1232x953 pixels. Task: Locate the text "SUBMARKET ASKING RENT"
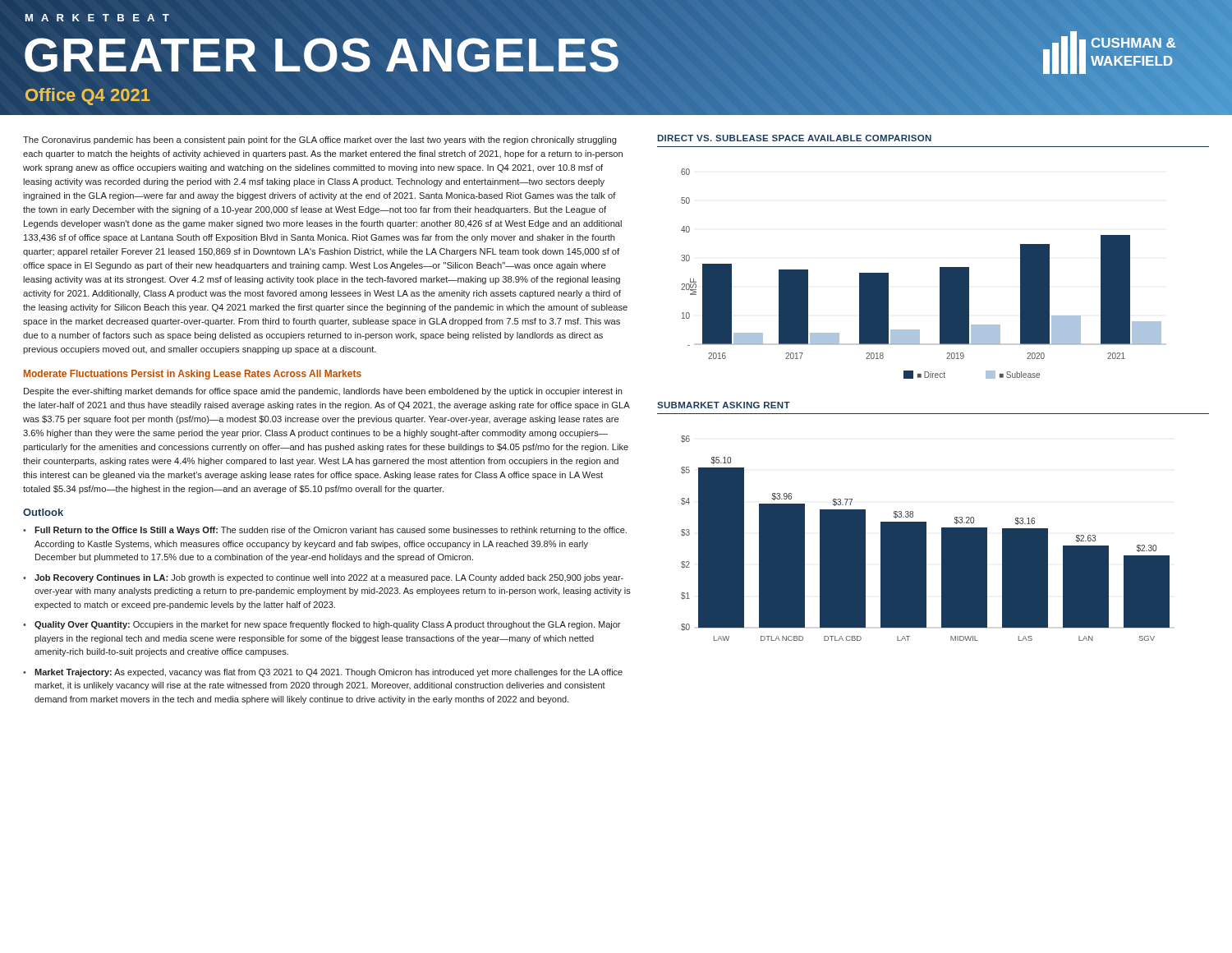click(x=723, y=405)
